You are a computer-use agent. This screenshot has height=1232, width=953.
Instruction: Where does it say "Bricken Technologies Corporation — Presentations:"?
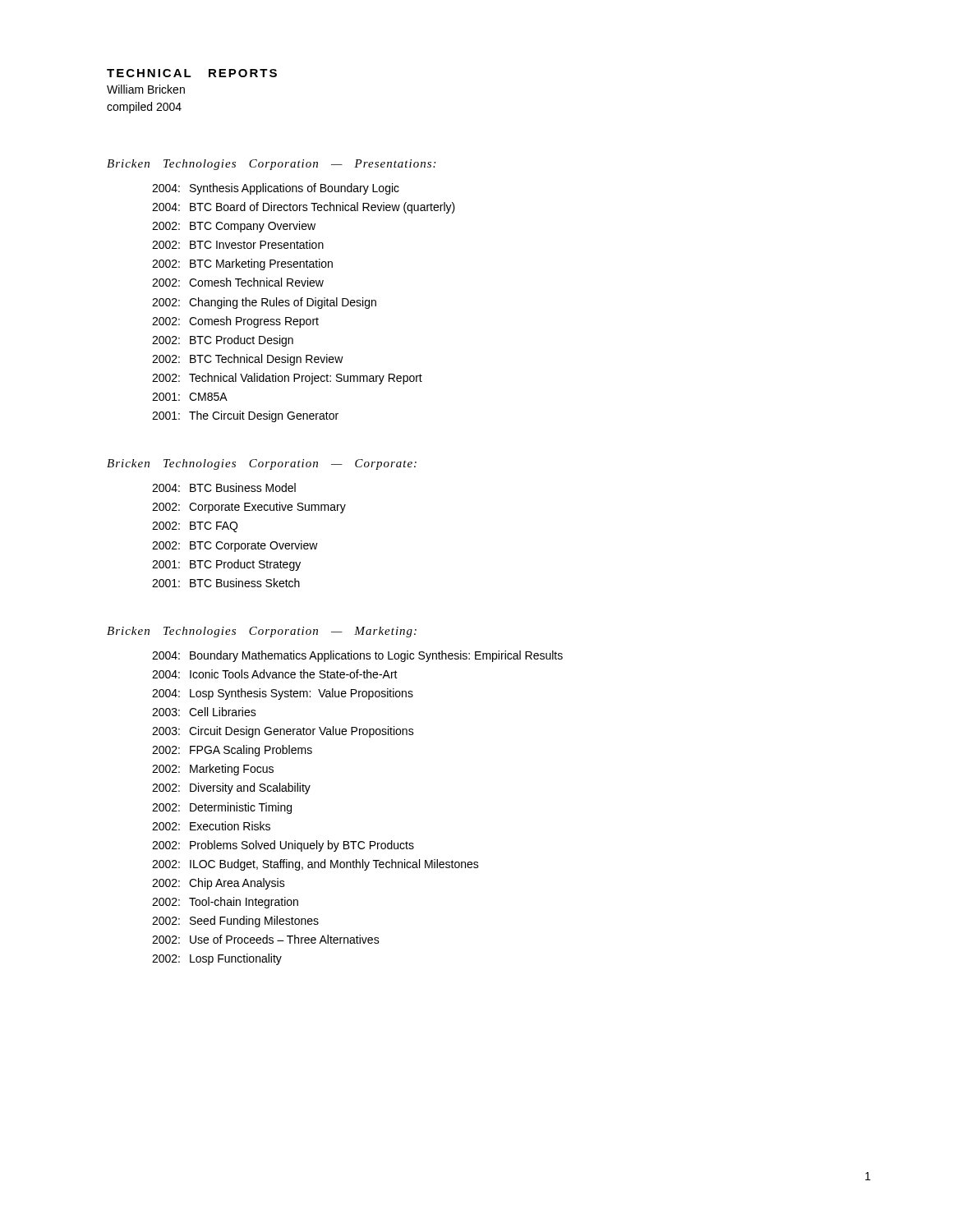[272, 163]
